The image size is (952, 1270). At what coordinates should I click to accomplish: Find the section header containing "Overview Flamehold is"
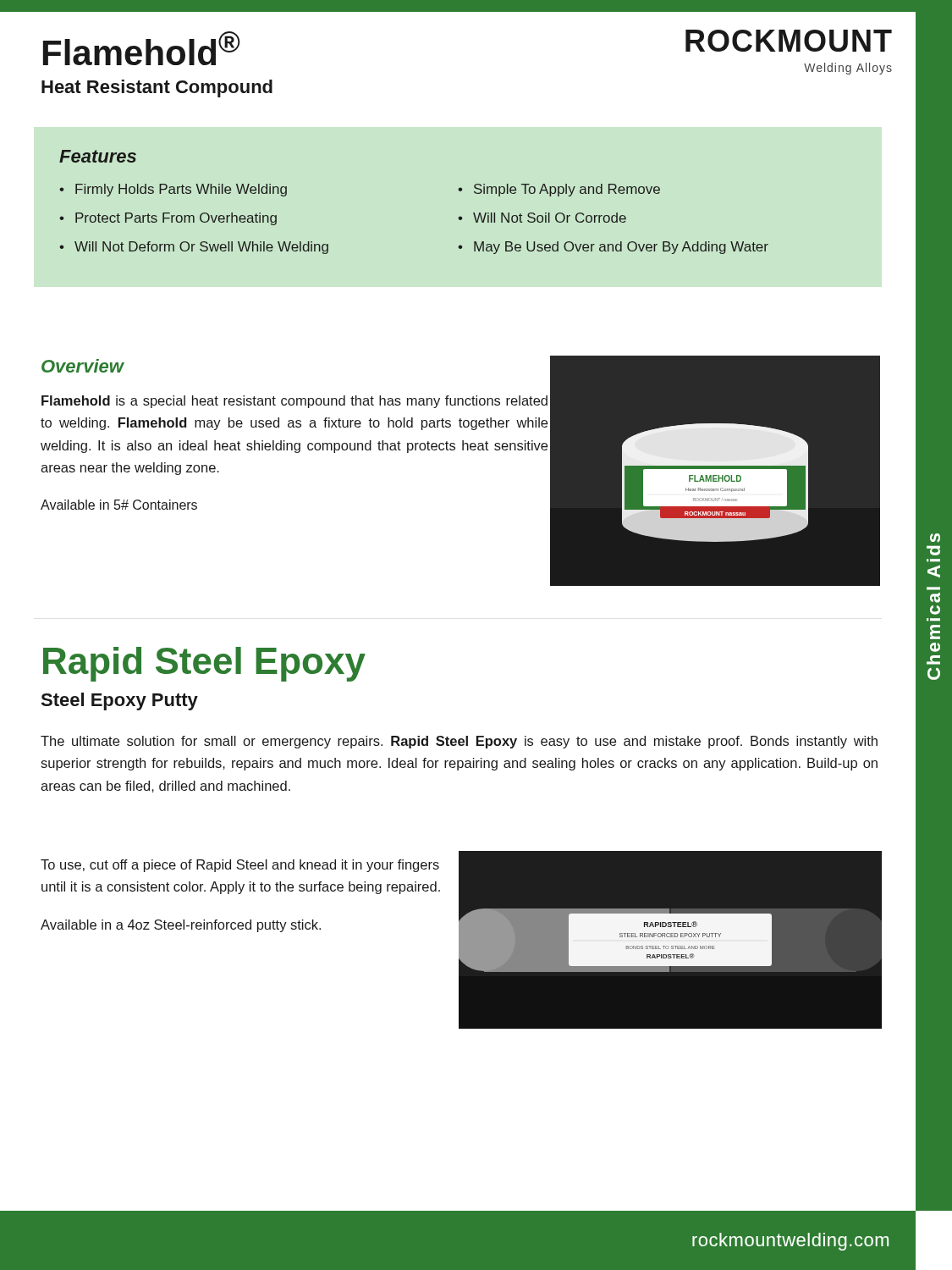295,434
